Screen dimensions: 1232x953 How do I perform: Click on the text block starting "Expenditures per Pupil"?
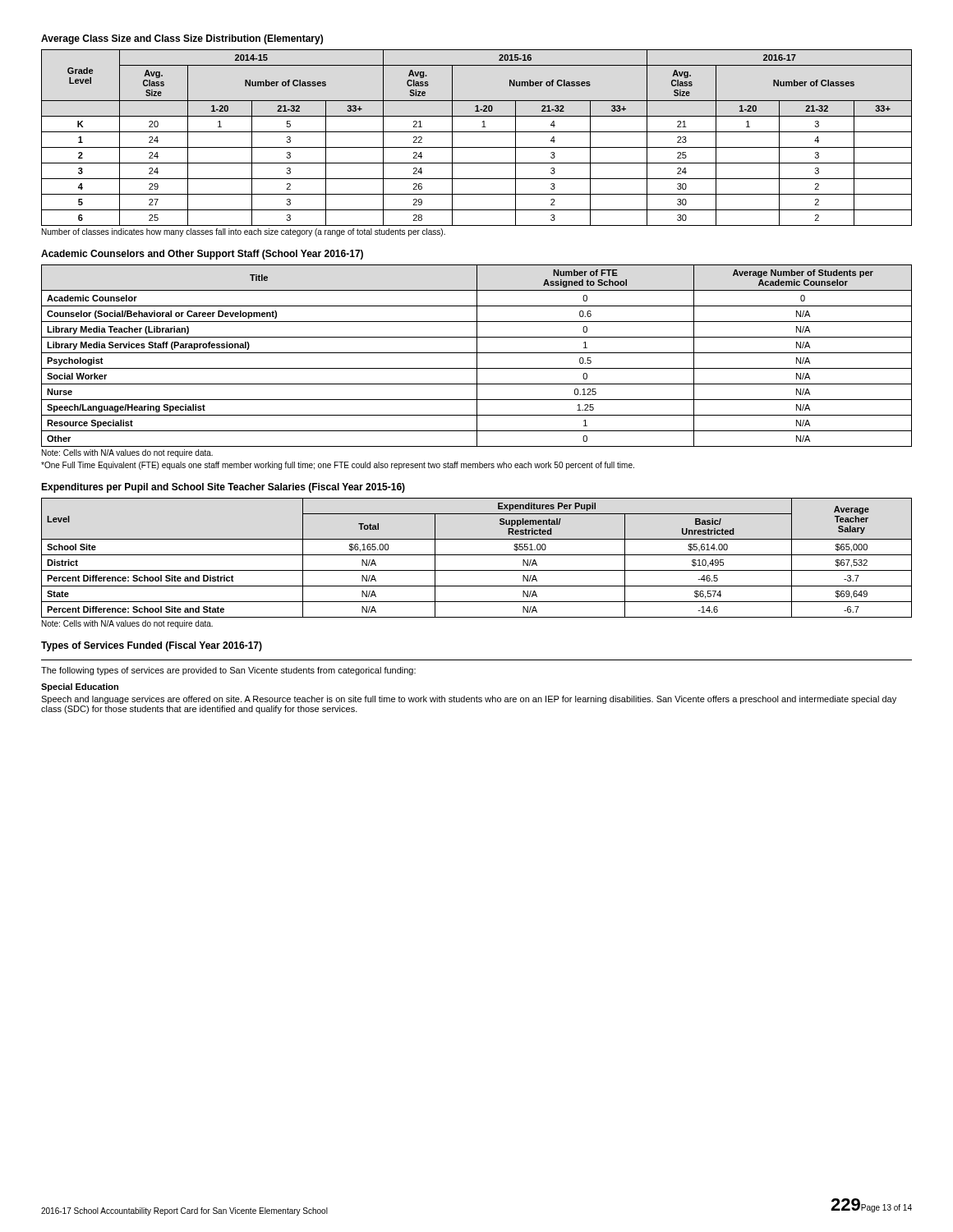223,487
